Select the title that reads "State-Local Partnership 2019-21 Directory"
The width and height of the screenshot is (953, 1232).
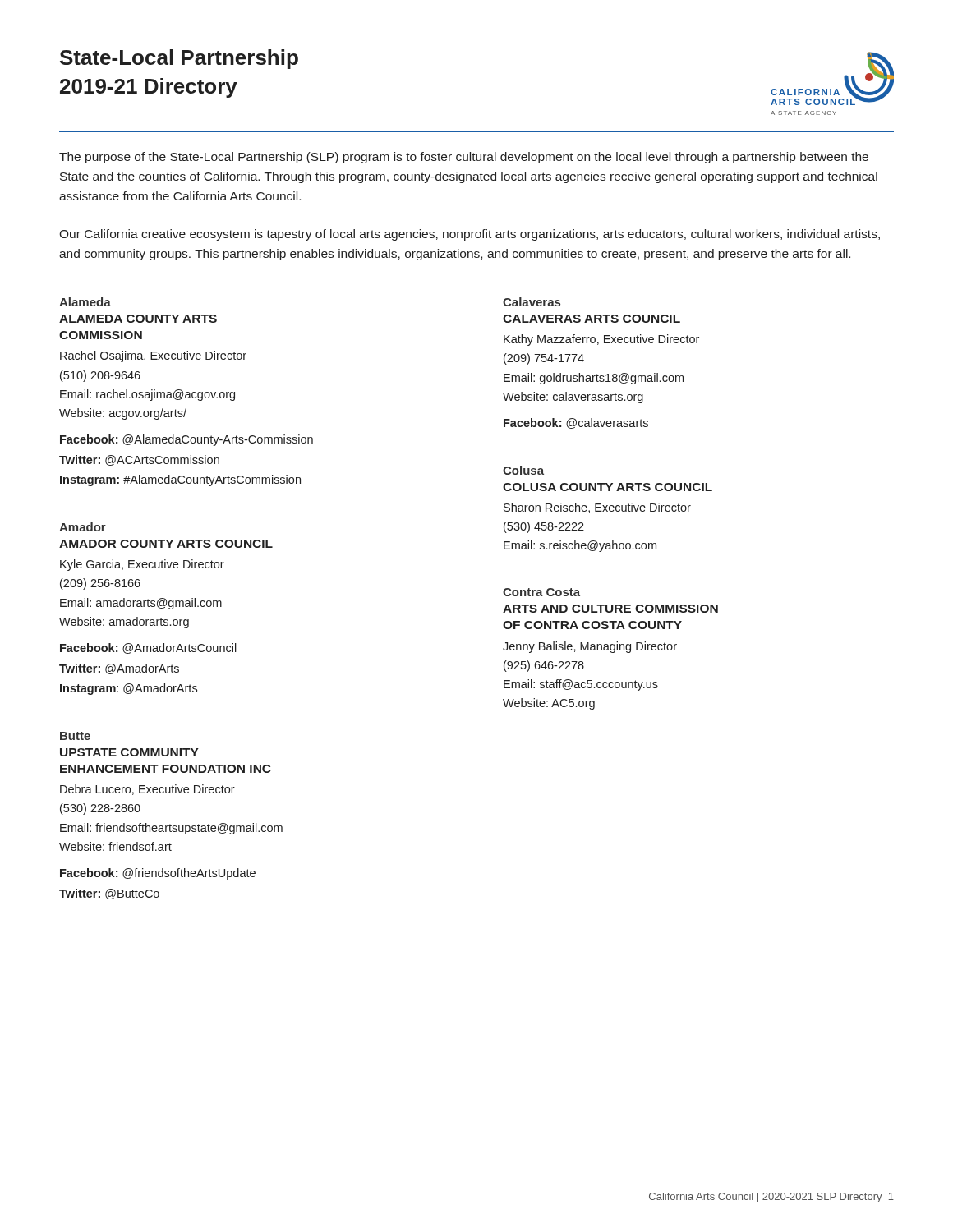pyautogui.click(x=179, y=72)
